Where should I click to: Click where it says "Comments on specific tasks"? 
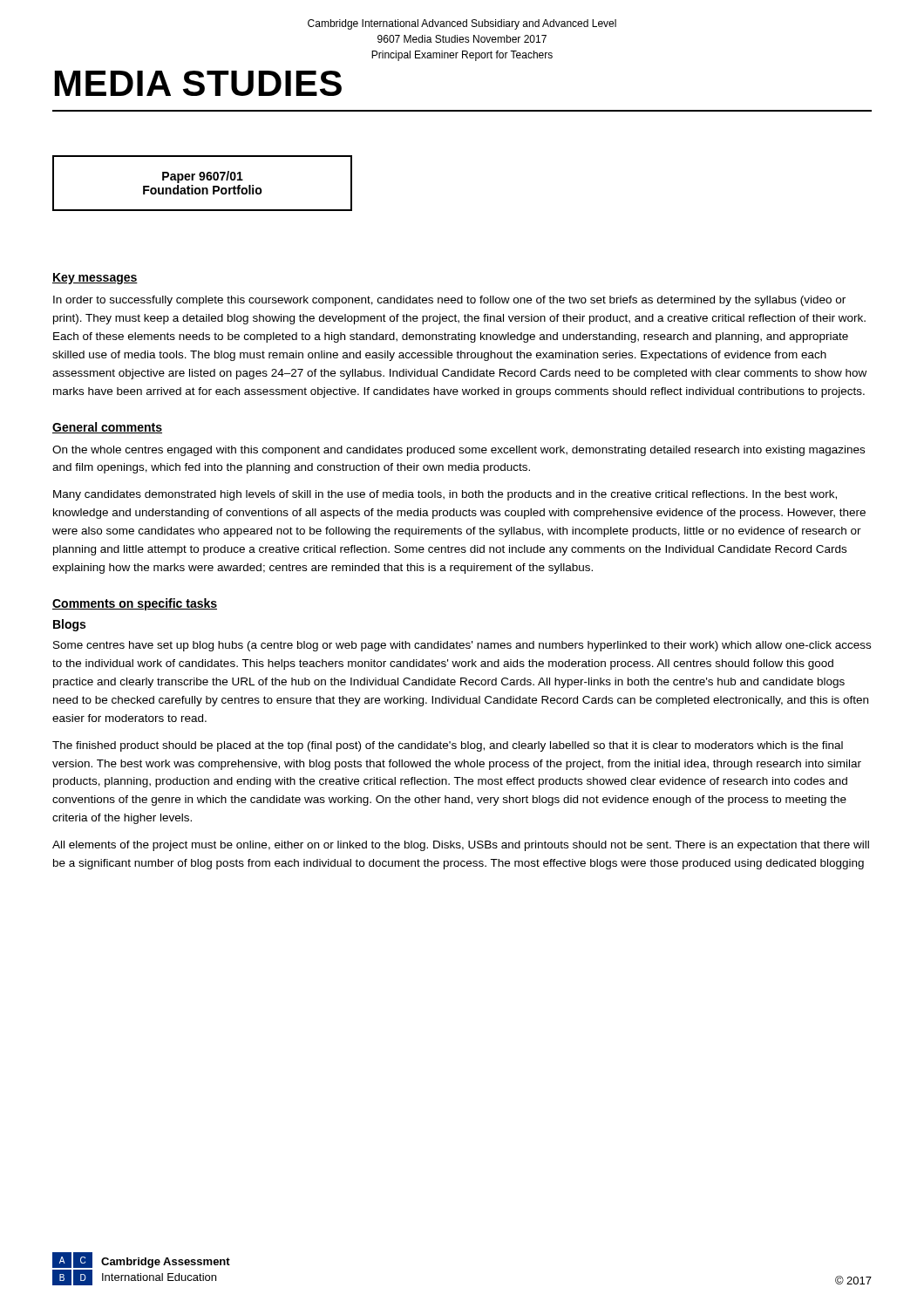click(135, 603)
